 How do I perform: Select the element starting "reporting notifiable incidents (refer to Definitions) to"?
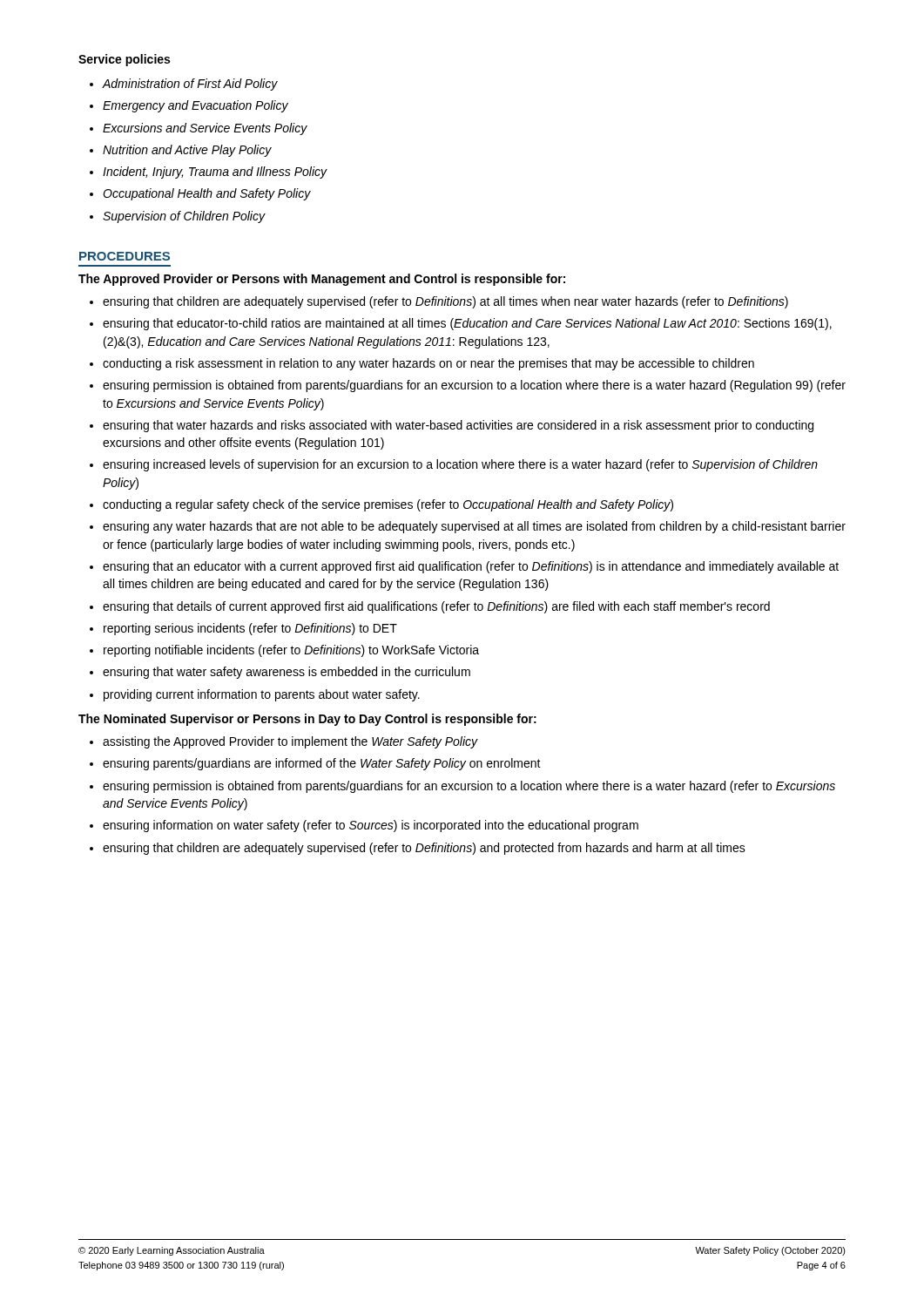291,650
